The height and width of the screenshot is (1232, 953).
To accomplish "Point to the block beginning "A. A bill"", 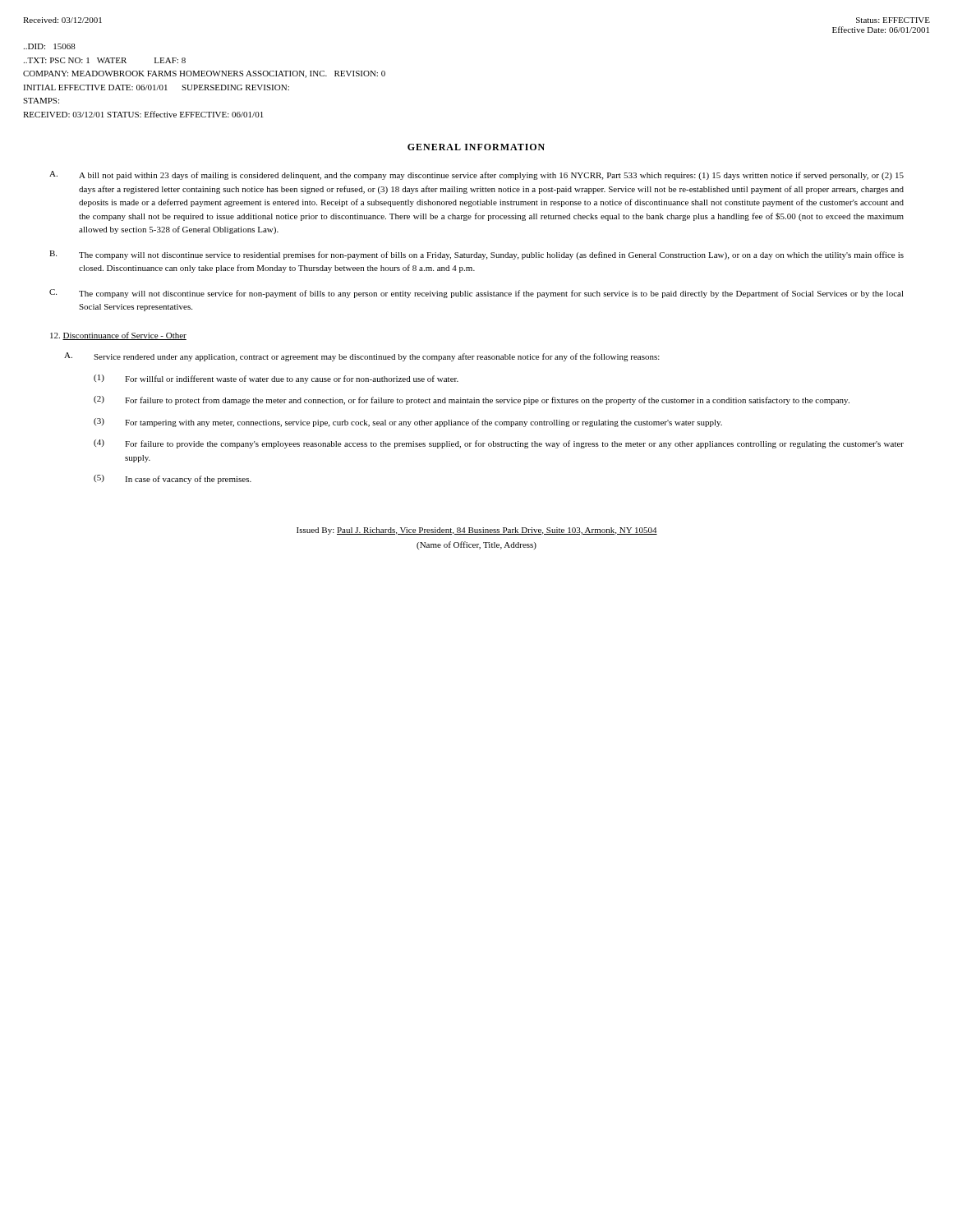I will [476, 202].
